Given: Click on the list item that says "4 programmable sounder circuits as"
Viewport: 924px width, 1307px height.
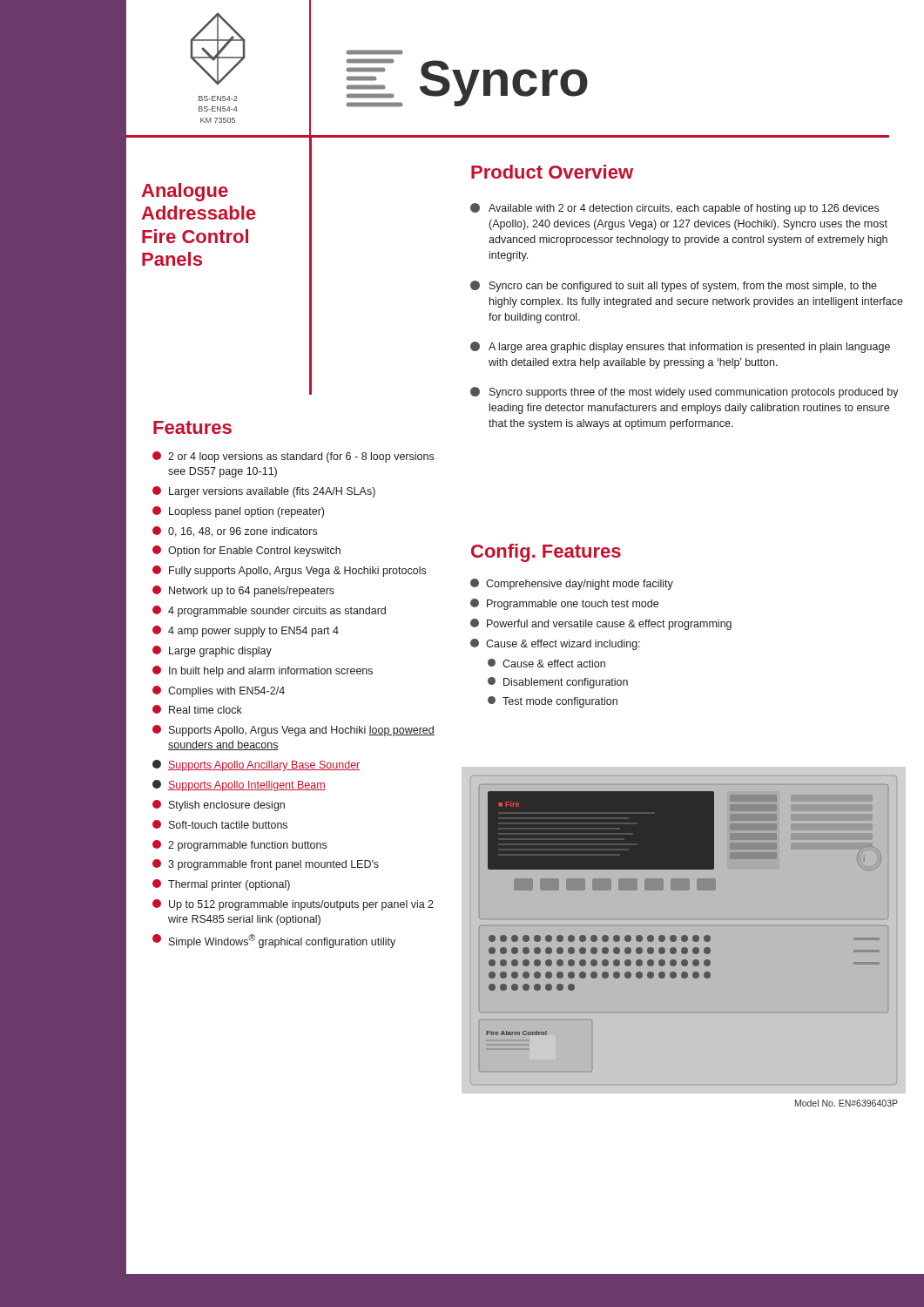Looking at the screenshot, I should (x=269, y=611).
